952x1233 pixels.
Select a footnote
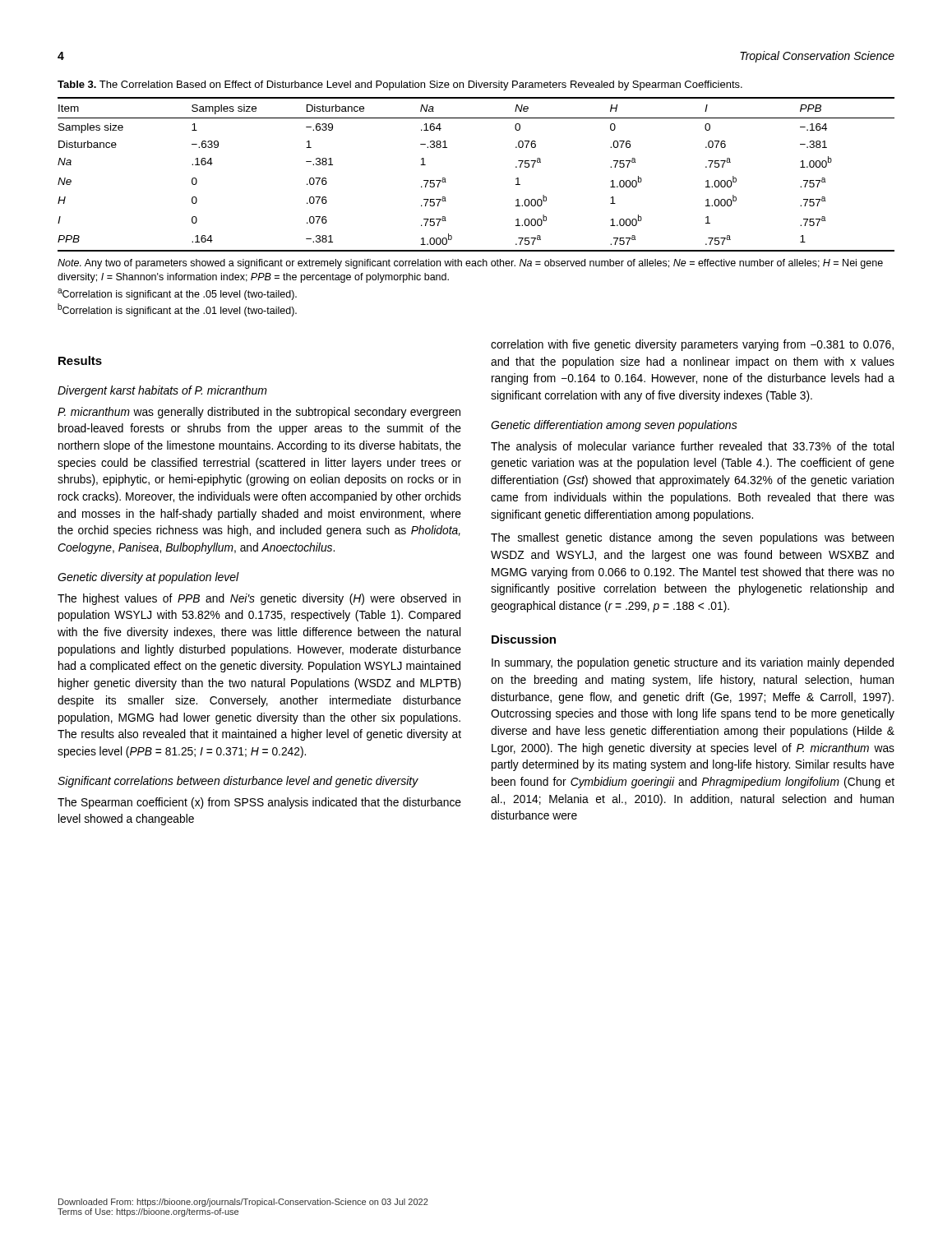470,287
